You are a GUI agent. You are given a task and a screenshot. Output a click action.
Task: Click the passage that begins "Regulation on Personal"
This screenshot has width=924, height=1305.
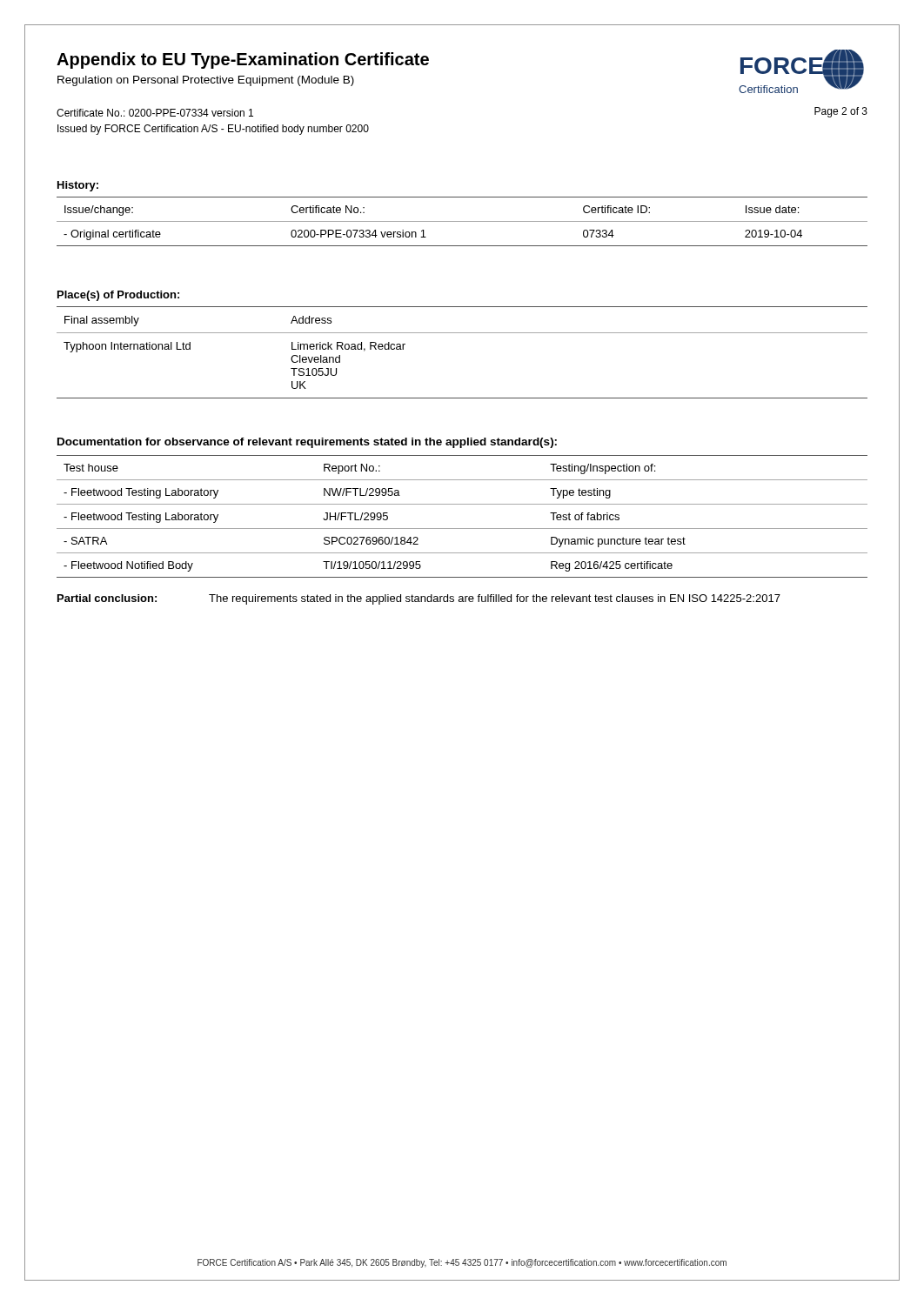pos(206,81)
